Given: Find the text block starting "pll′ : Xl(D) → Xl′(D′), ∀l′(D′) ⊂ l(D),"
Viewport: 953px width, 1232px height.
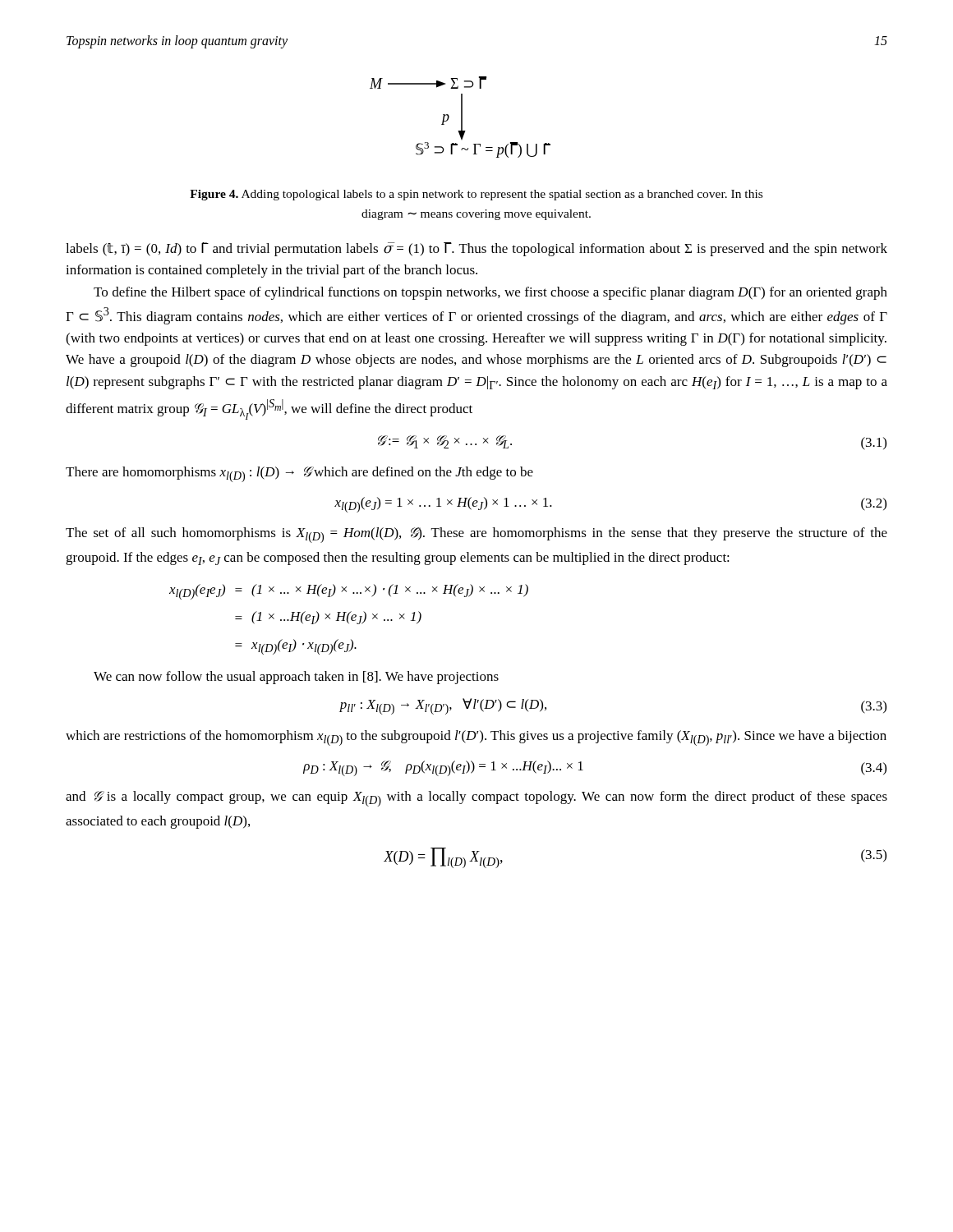Looking at the screenshot, I should [476, 706].
